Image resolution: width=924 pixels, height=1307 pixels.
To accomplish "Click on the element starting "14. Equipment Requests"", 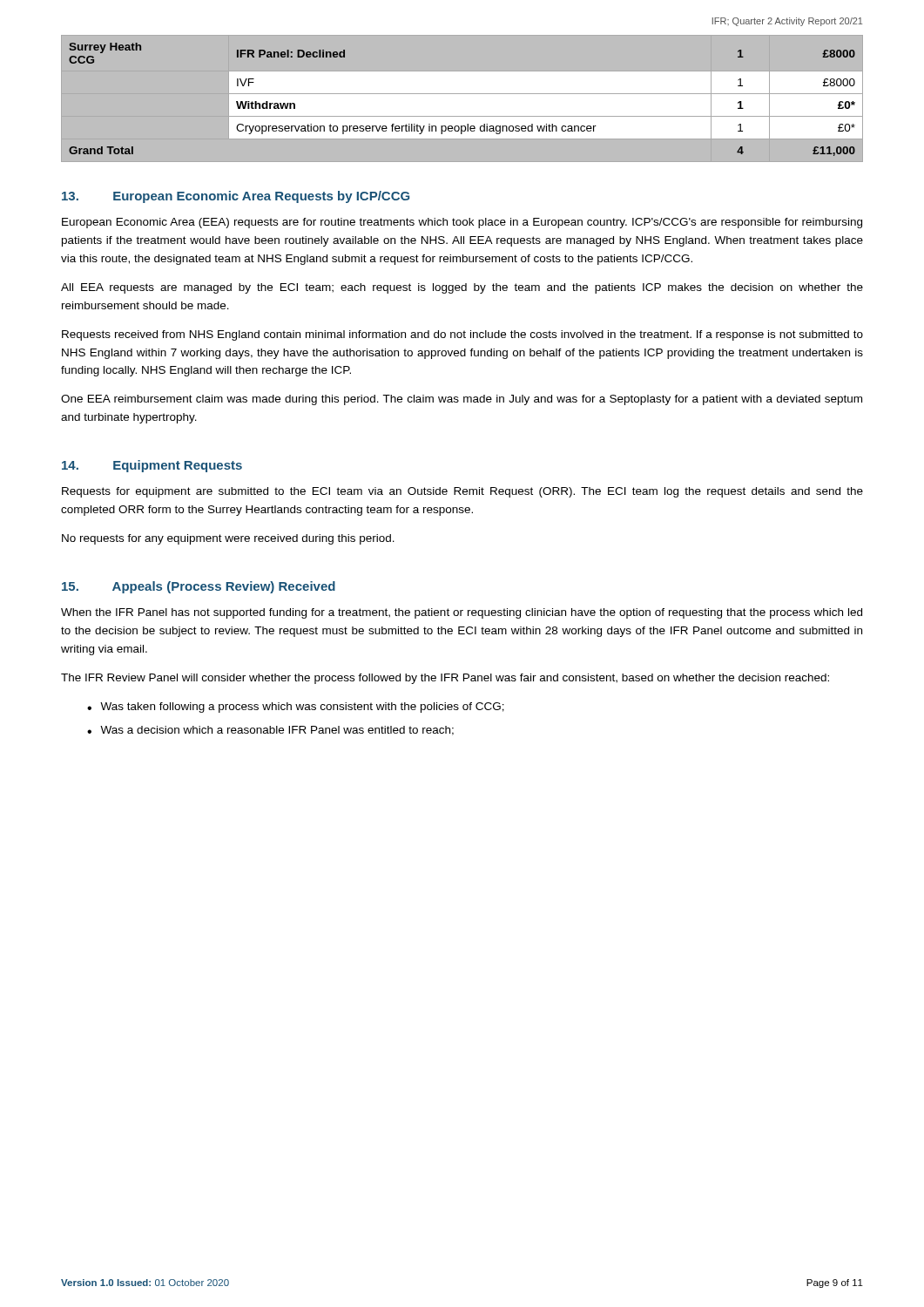I will click(152, 465).
